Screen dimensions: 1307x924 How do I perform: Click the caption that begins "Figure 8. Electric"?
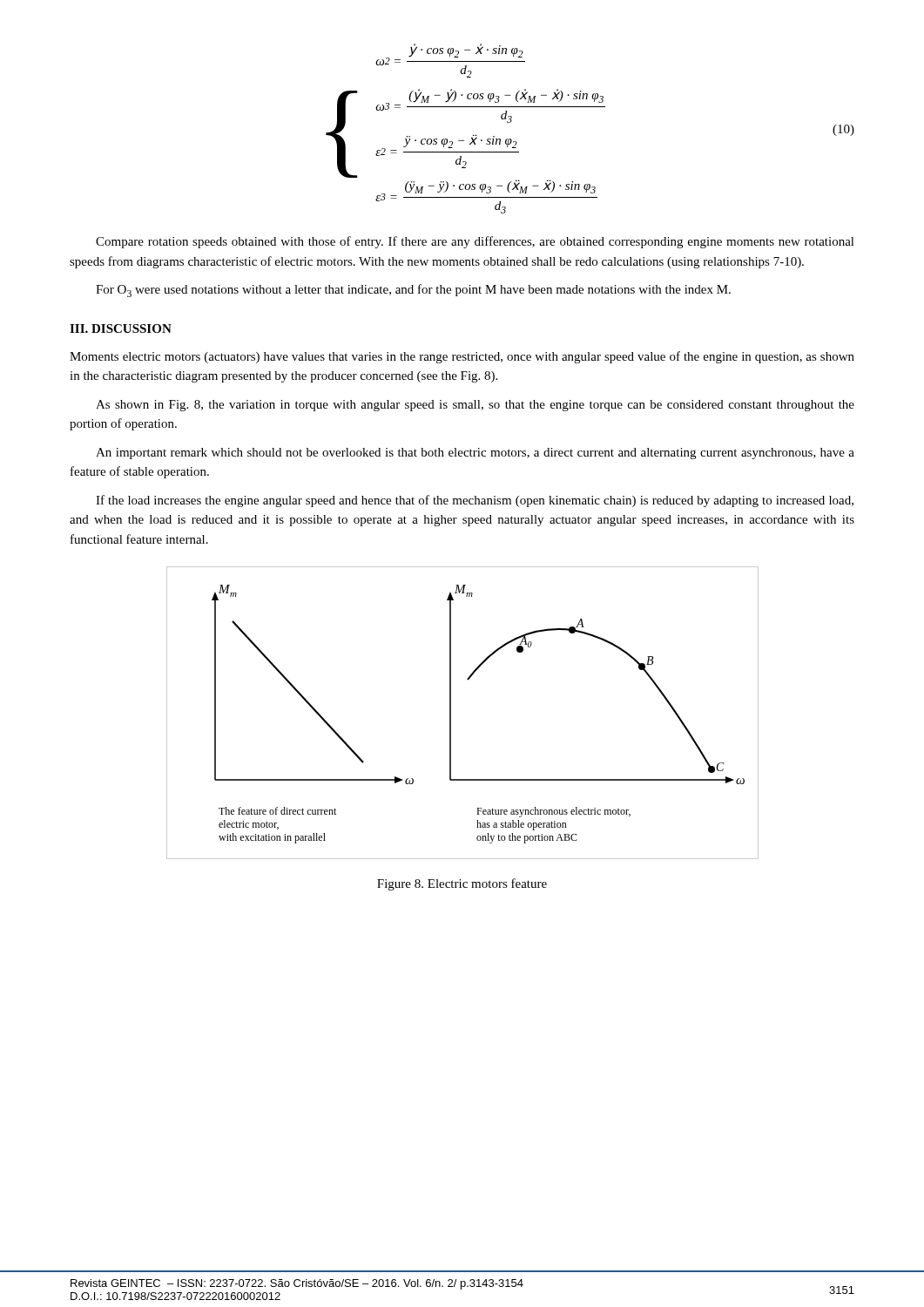pyautogui.click(x=462, y=884)
